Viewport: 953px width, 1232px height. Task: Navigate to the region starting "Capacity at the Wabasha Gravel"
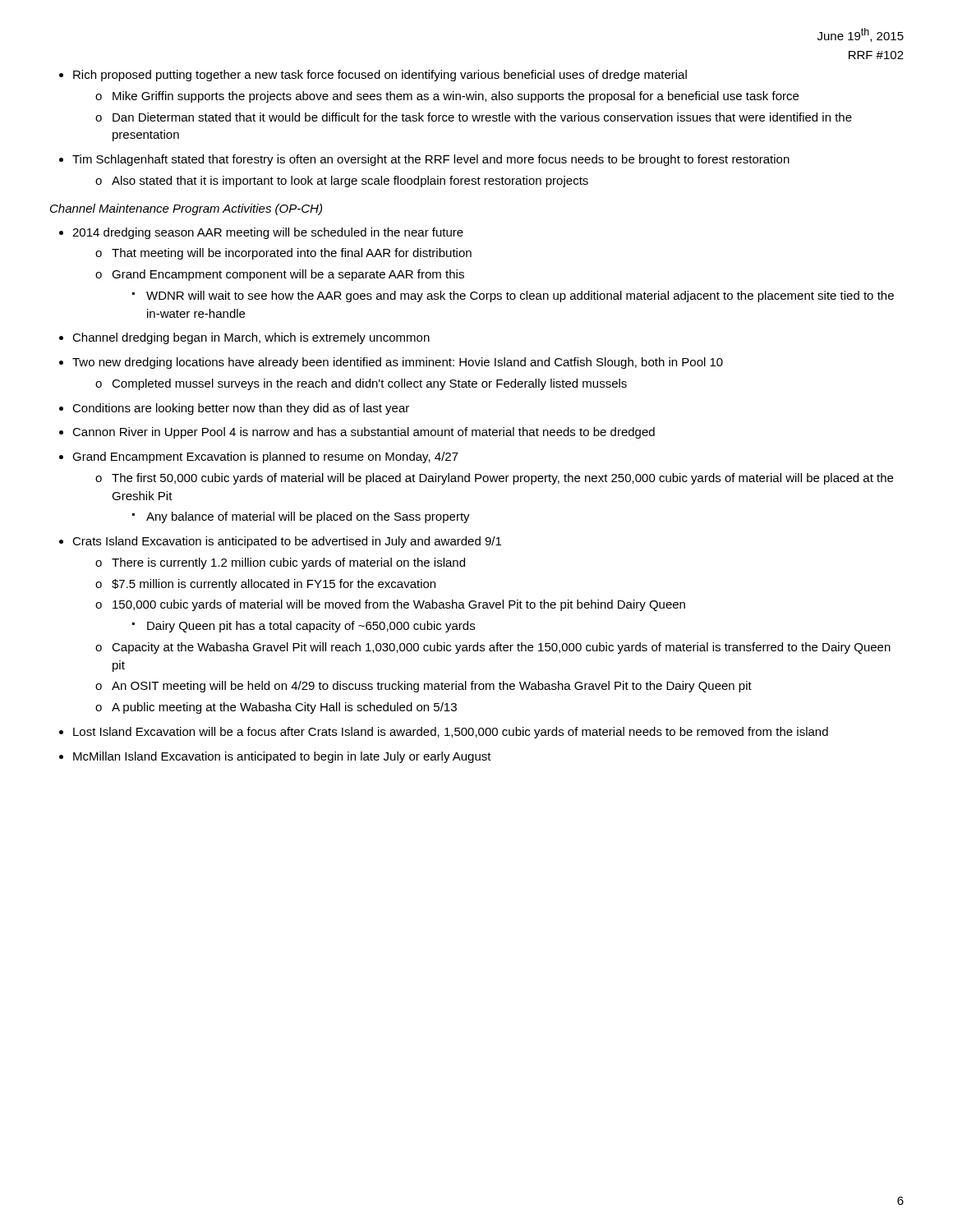pyautogui.click(x=501, y=656)
